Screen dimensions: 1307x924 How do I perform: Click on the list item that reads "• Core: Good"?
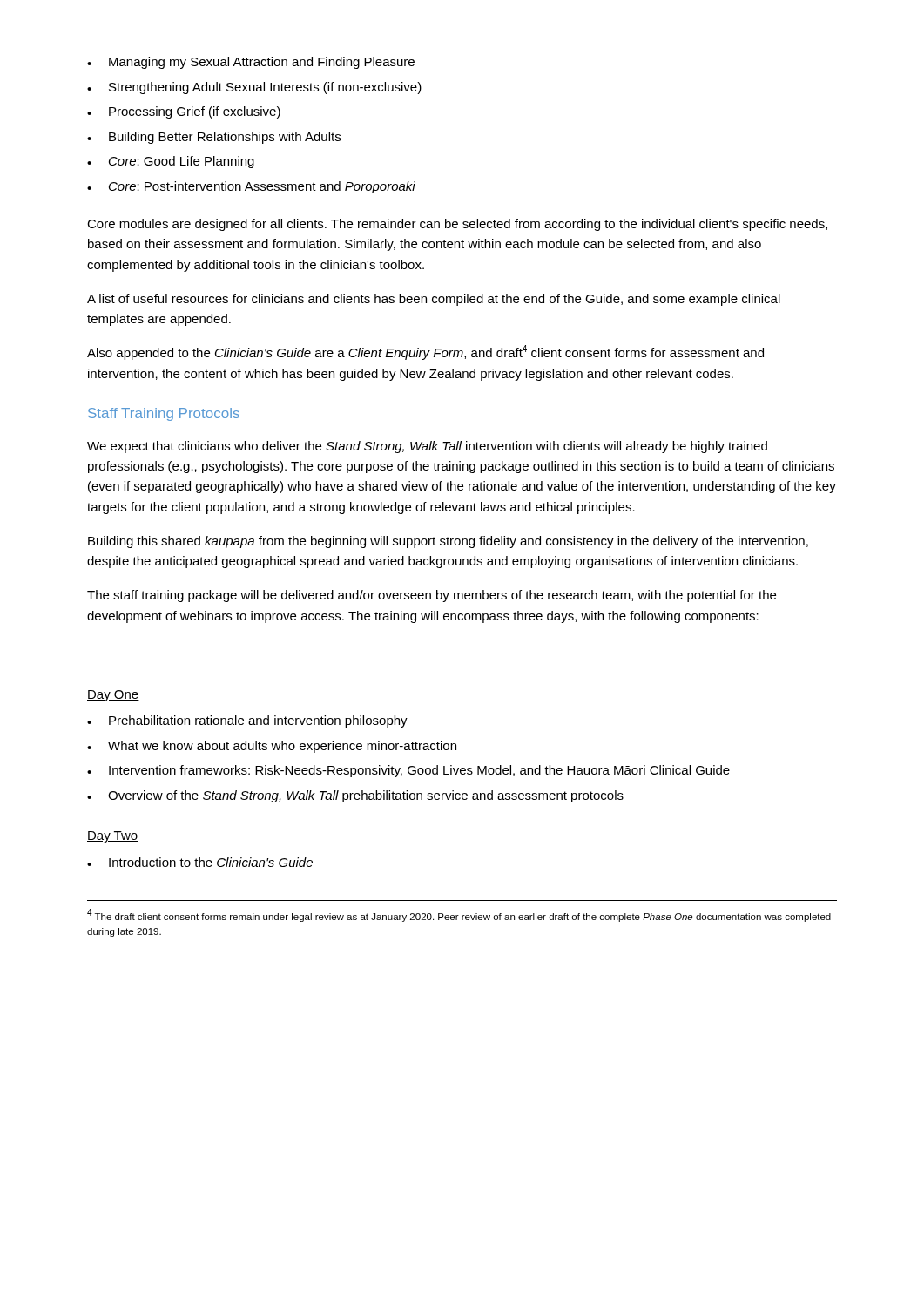[x=171, y=162]
